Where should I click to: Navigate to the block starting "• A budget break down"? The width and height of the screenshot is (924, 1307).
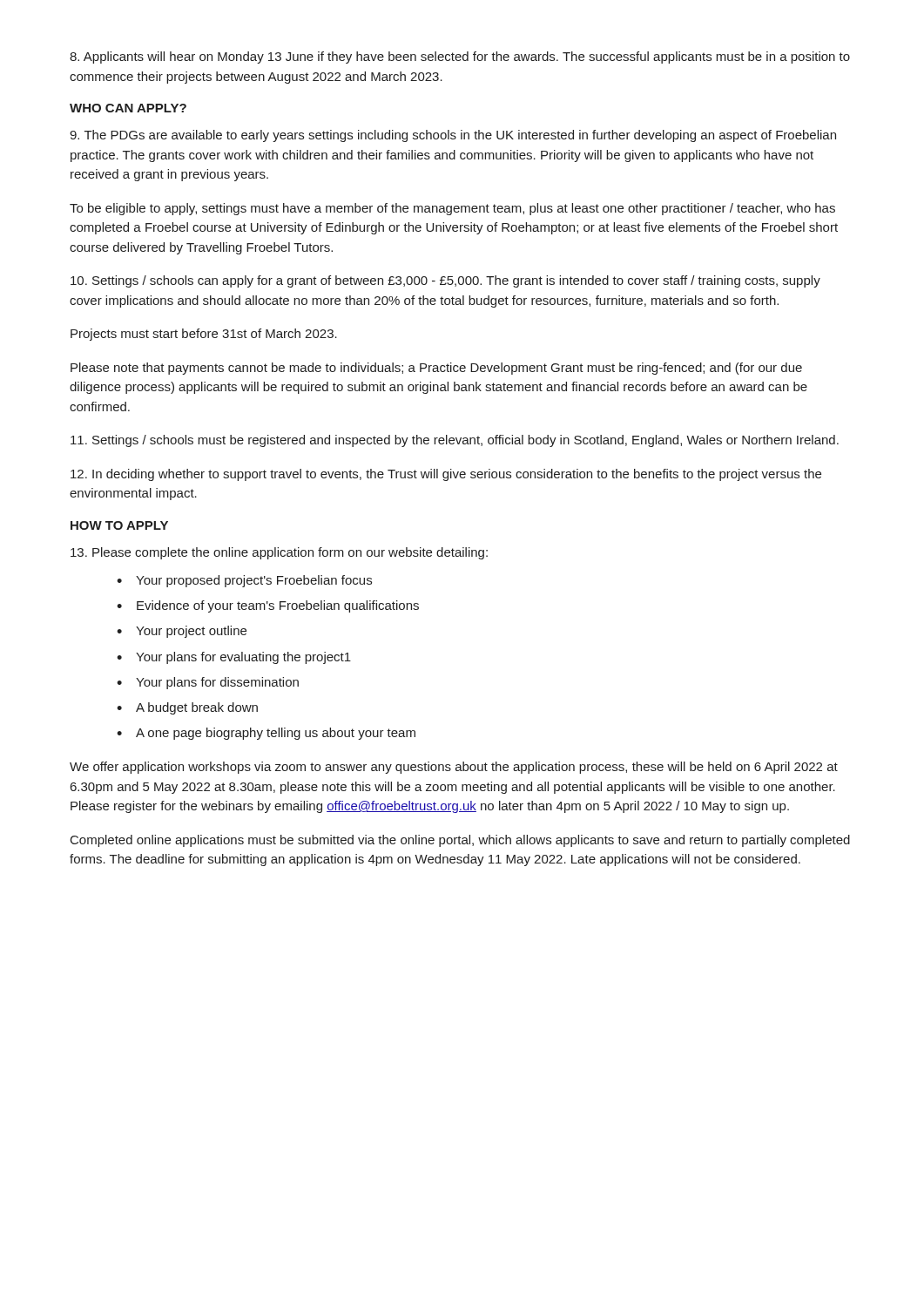tap(188, 709)
